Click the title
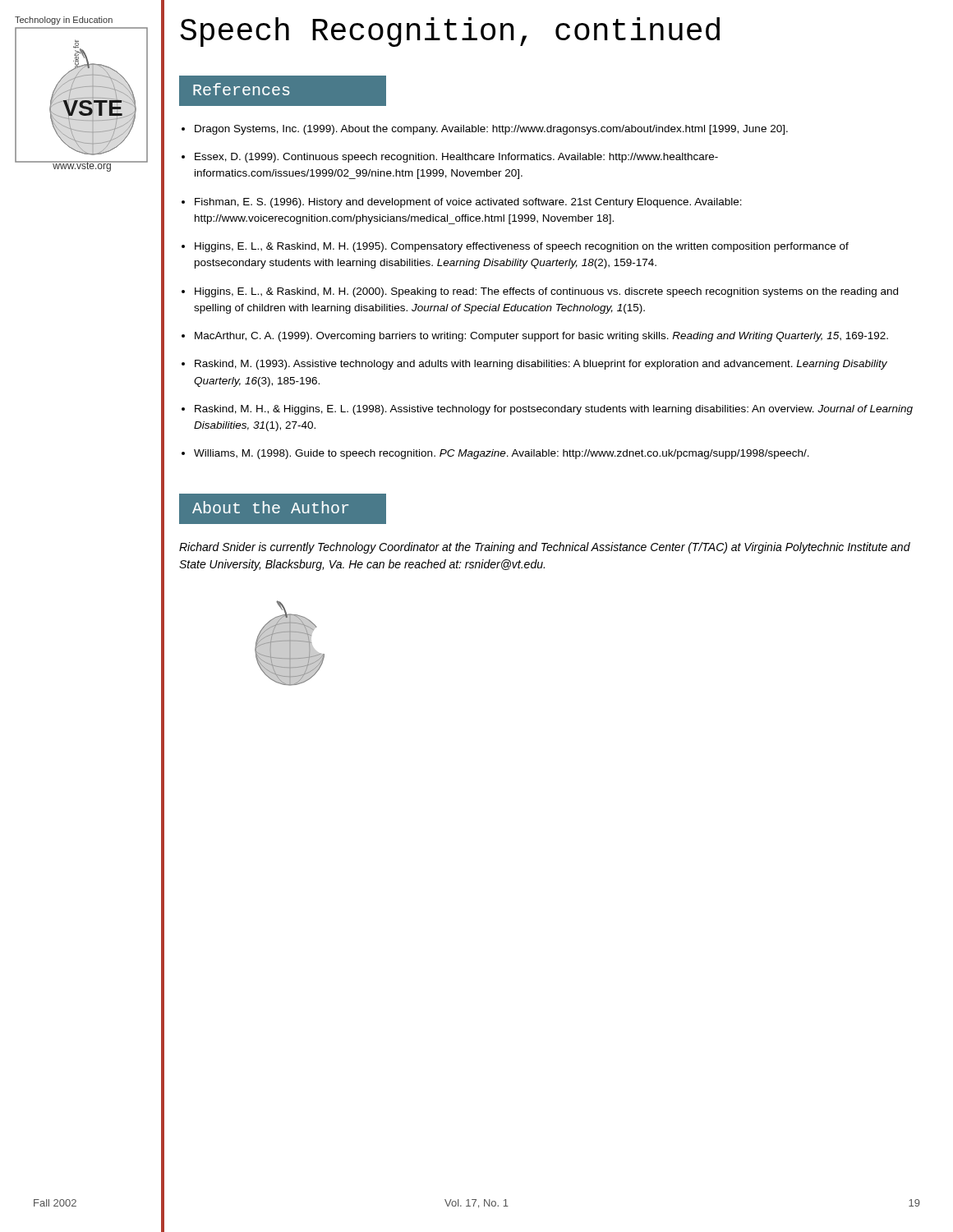The width and height of the screenshot is (953, 1232). click(451, 32)
